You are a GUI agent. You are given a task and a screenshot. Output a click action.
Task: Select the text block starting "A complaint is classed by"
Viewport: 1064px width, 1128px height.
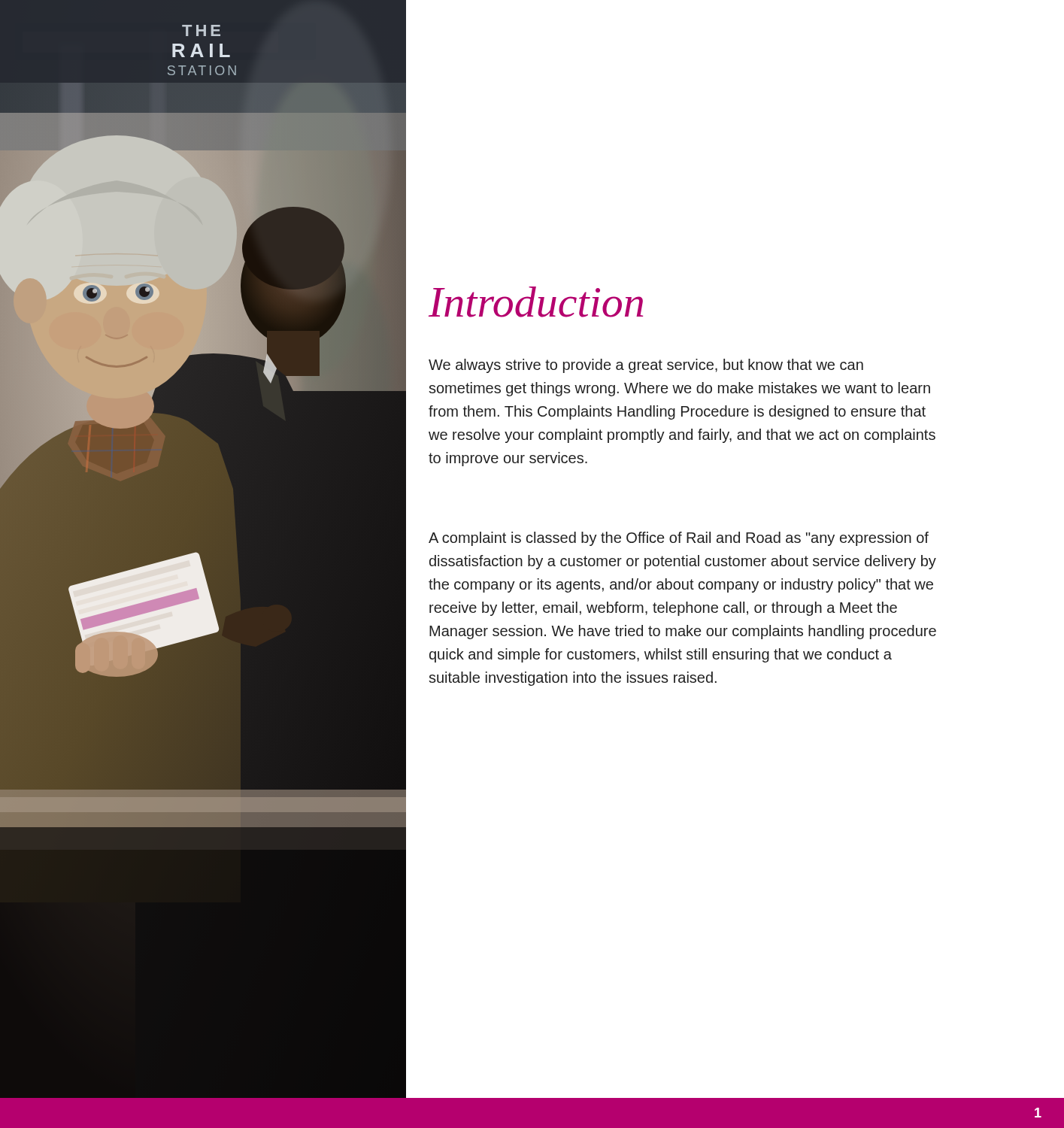(x=683, y=608)
